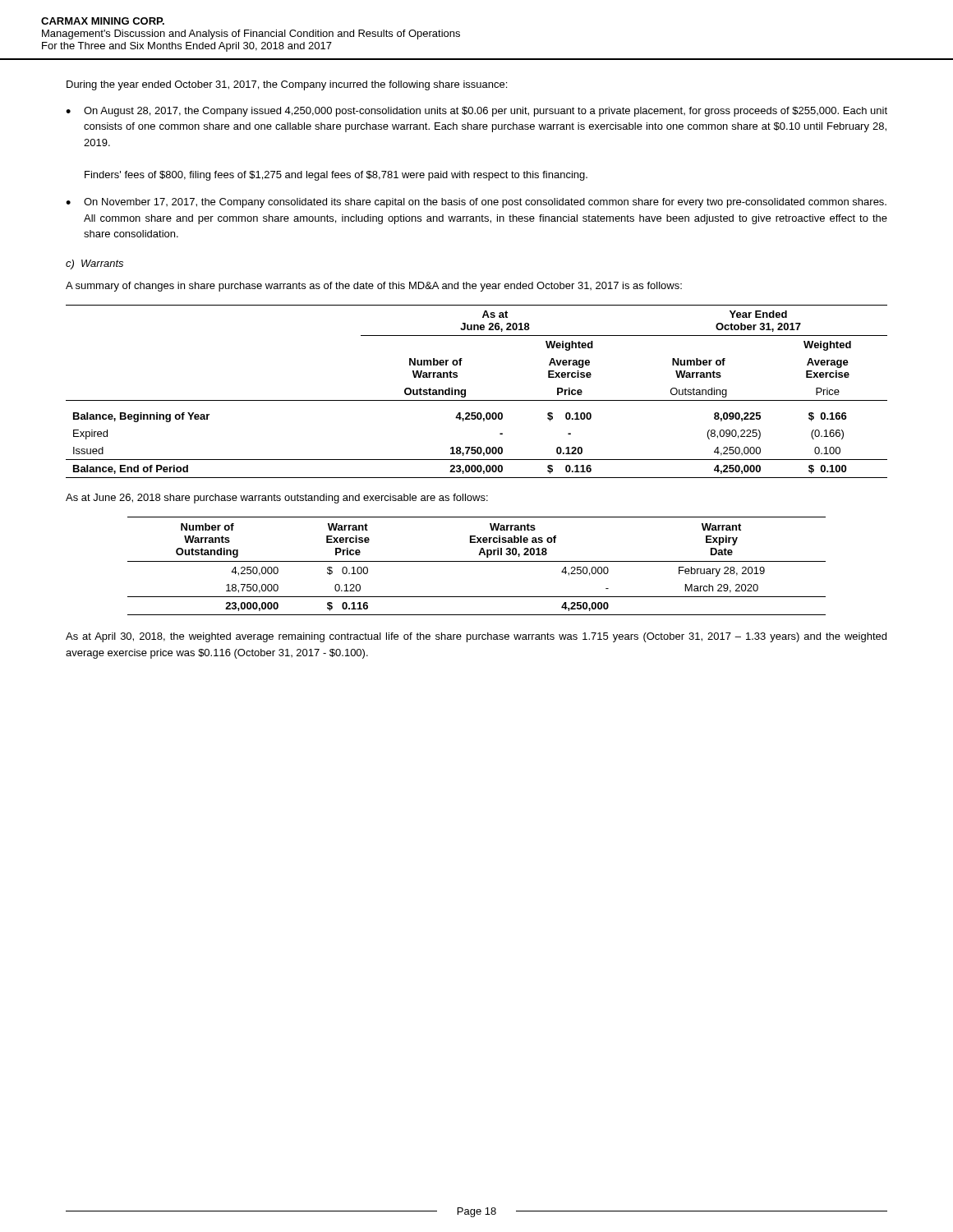This screenshot has height=1232, width=953.
Task: Find the table that mentions "February 28, 2019"
Action: point(476,566)
